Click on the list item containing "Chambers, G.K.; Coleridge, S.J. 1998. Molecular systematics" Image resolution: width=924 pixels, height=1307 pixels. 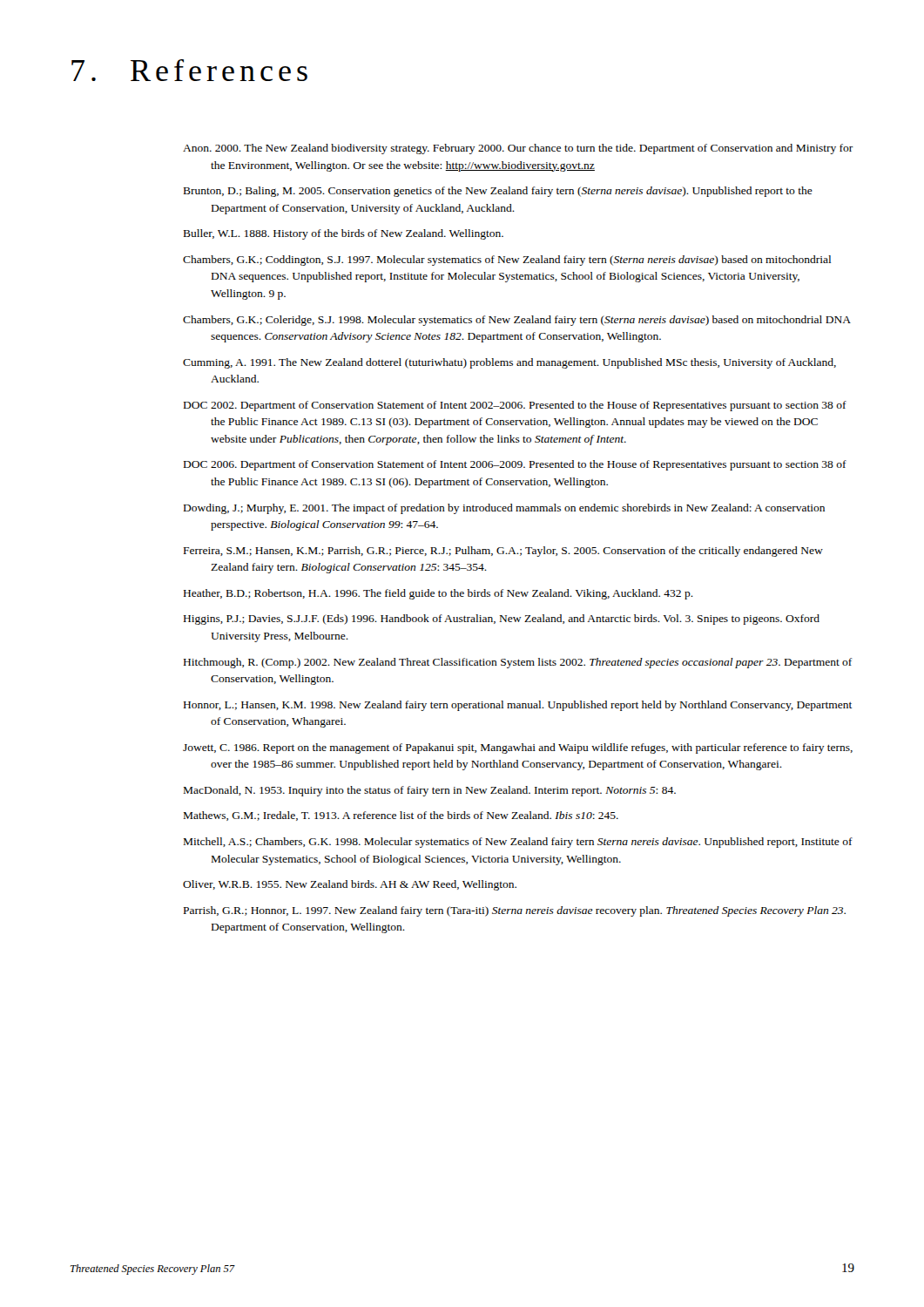[517, 327]
